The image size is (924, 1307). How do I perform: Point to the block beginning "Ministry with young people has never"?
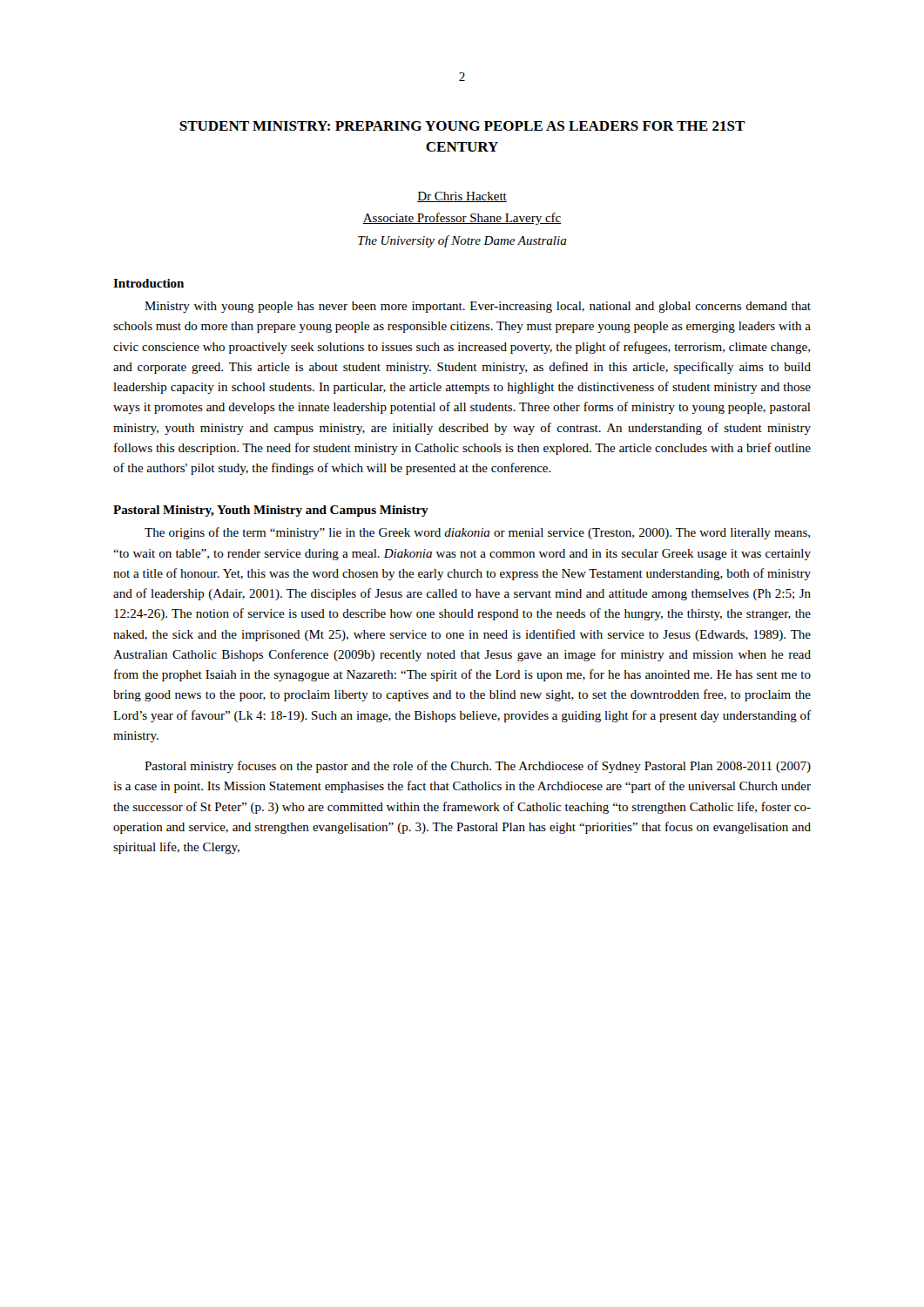462,387
